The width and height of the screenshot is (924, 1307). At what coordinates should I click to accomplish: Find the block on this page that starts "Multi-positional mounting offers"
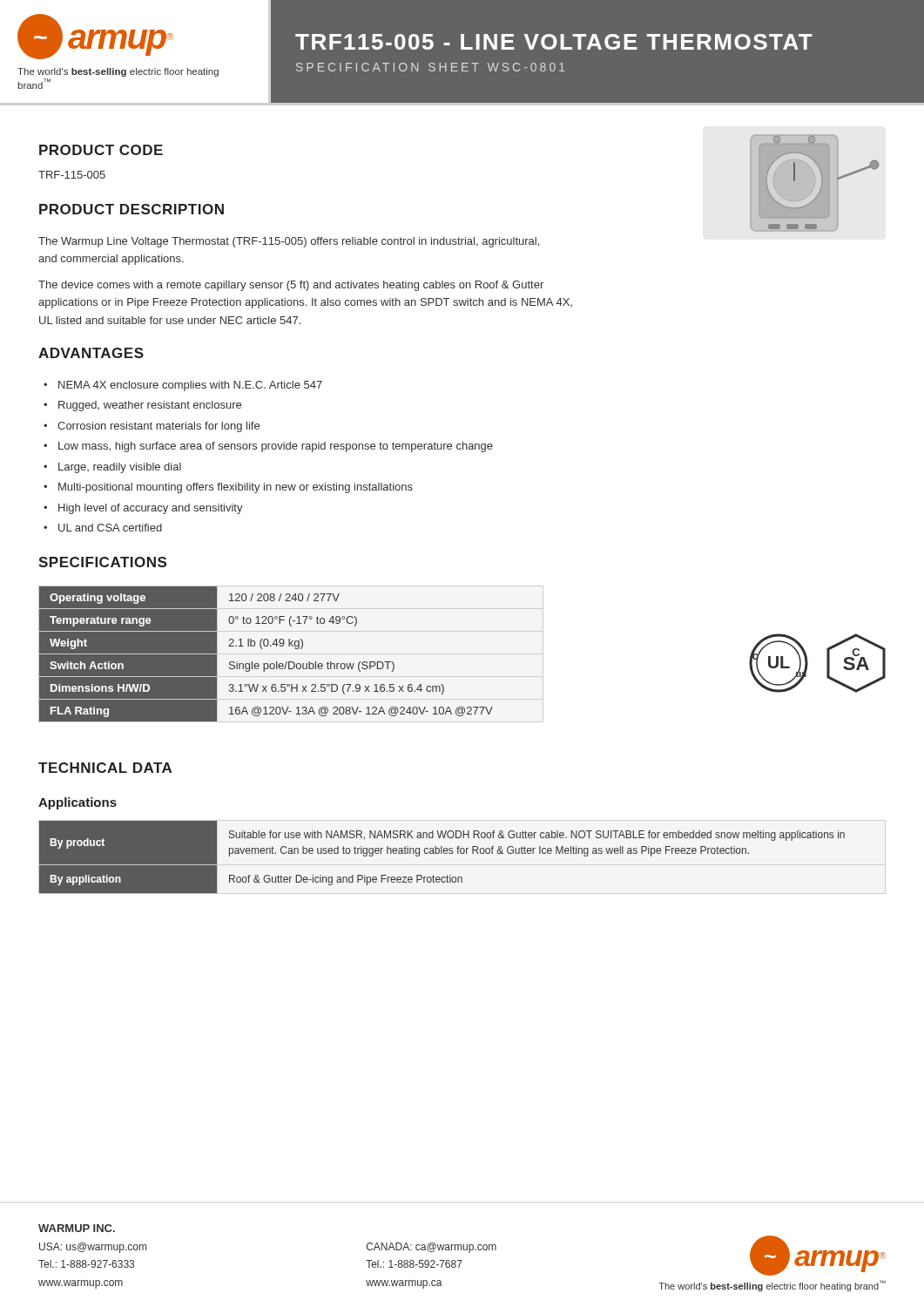tap(235, 487)
